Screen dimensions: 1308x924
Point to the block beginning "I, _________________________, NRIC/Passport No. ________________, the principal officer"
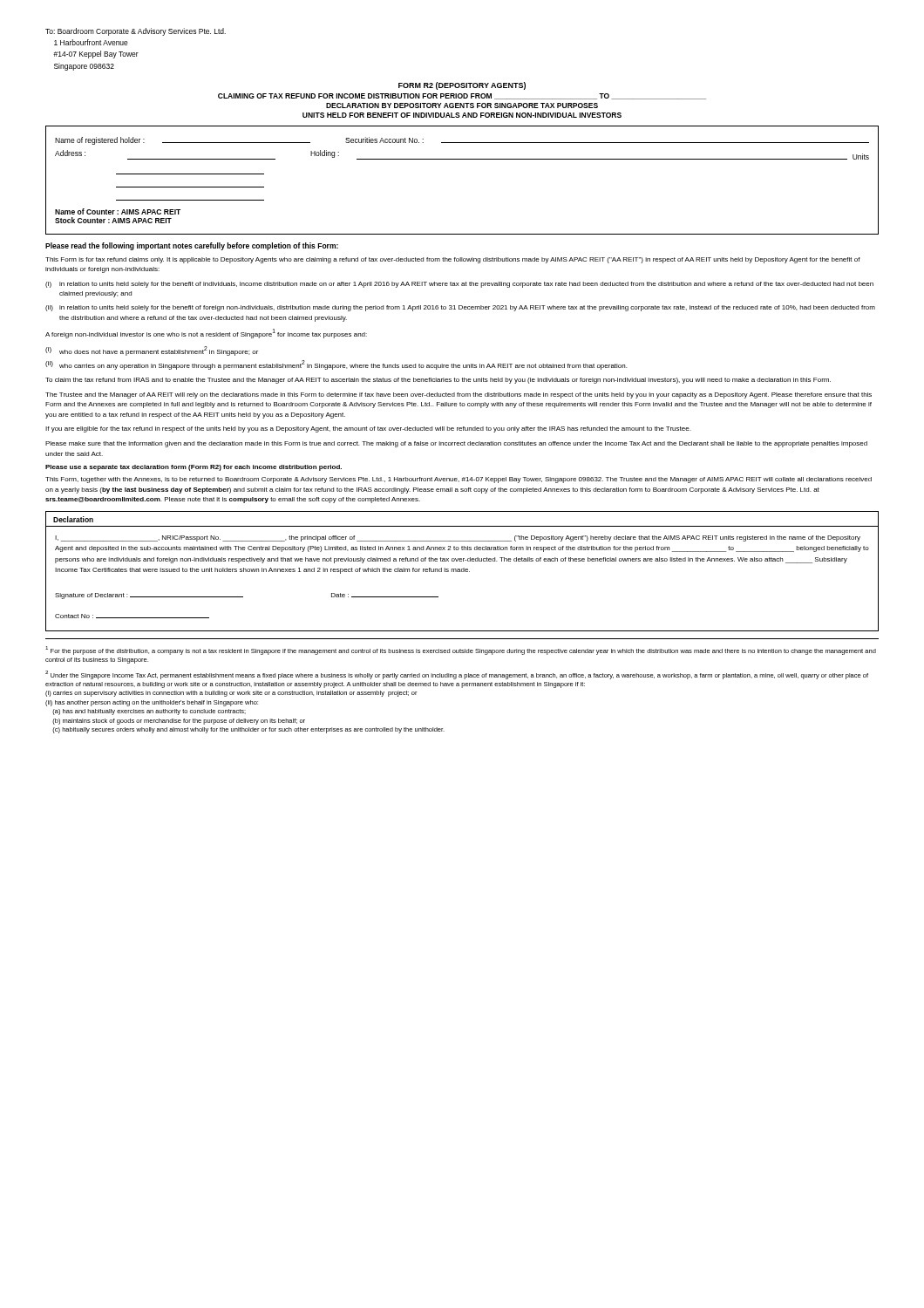click(x=462, y=578)
